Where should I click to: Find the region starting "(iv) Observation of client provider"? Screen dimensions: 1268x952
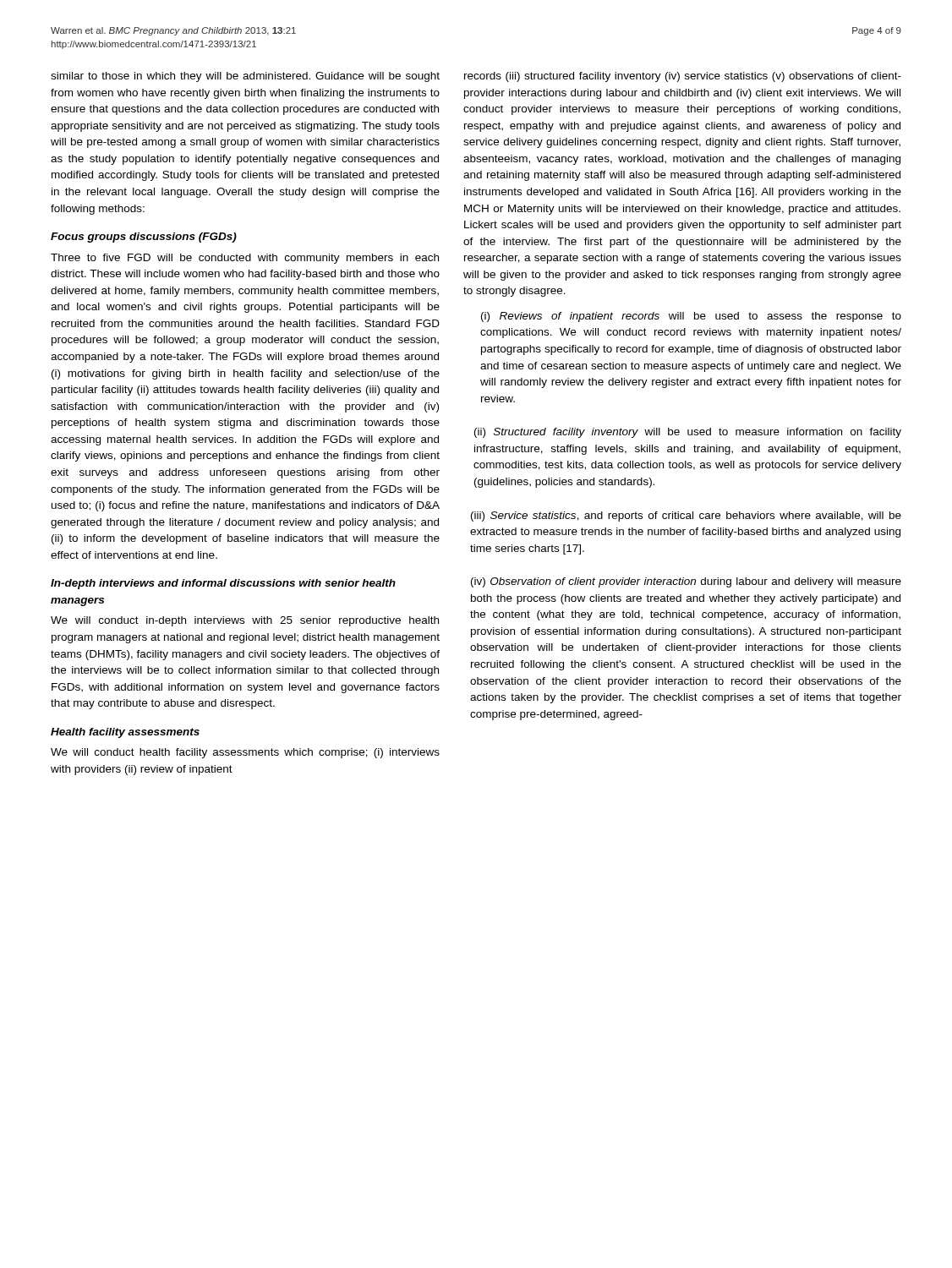pyautogui.click(x=686, y=652)
